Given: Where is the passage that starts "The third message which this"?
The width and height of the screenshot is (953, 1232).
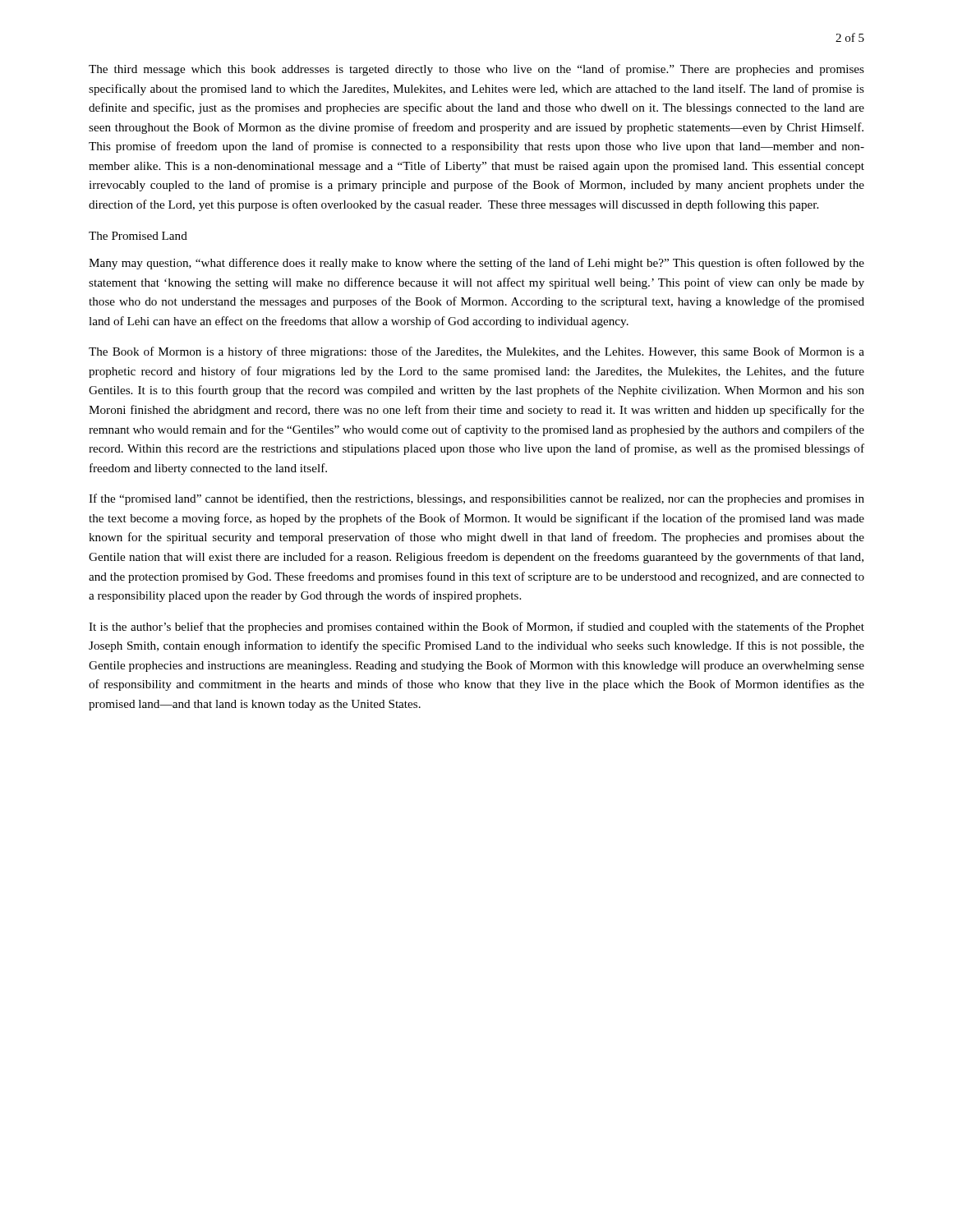Looking at the screenshot, I should coord(476,137).
